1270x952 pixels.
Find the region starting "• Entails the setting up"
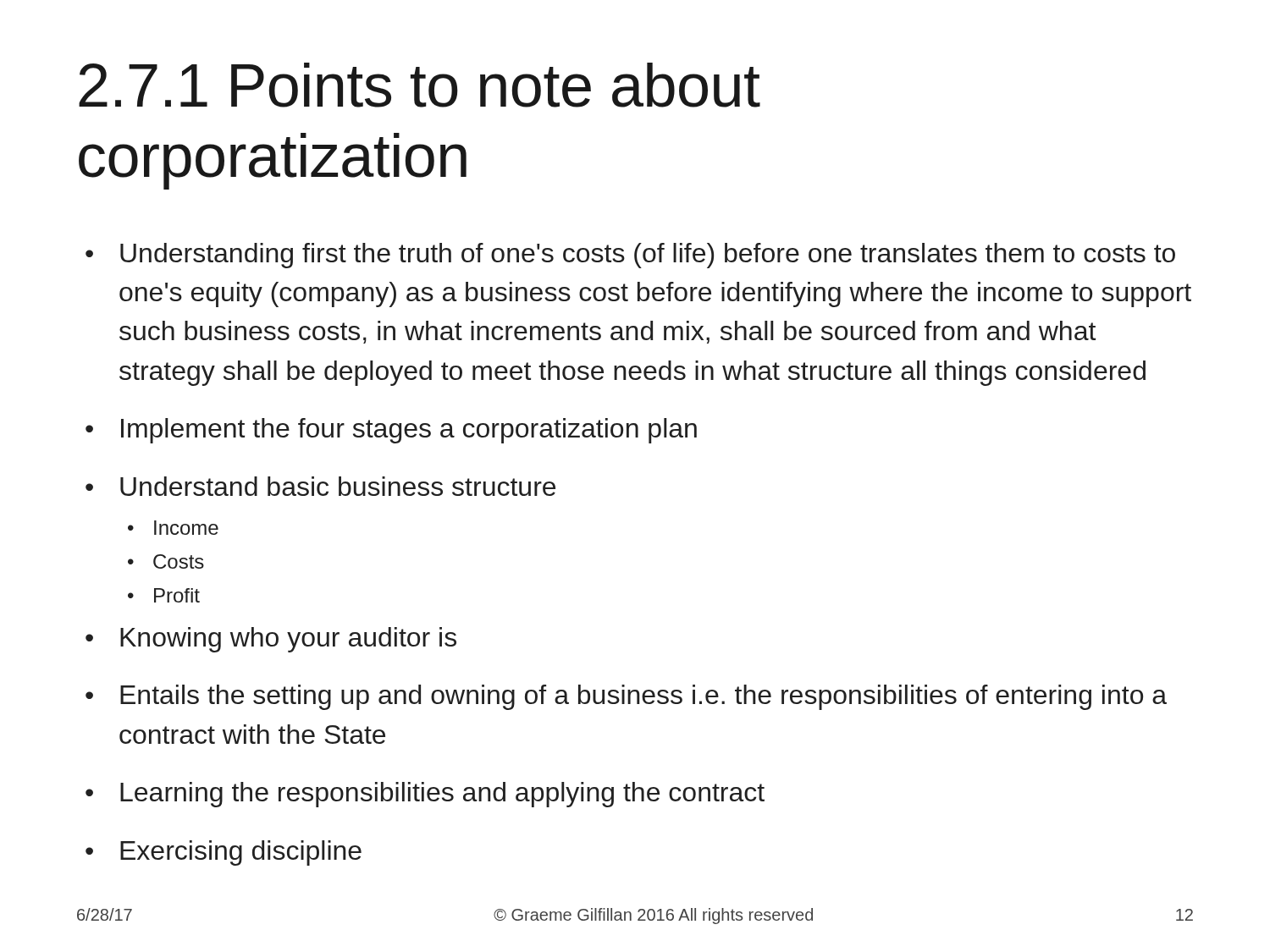tap(639, 715)
